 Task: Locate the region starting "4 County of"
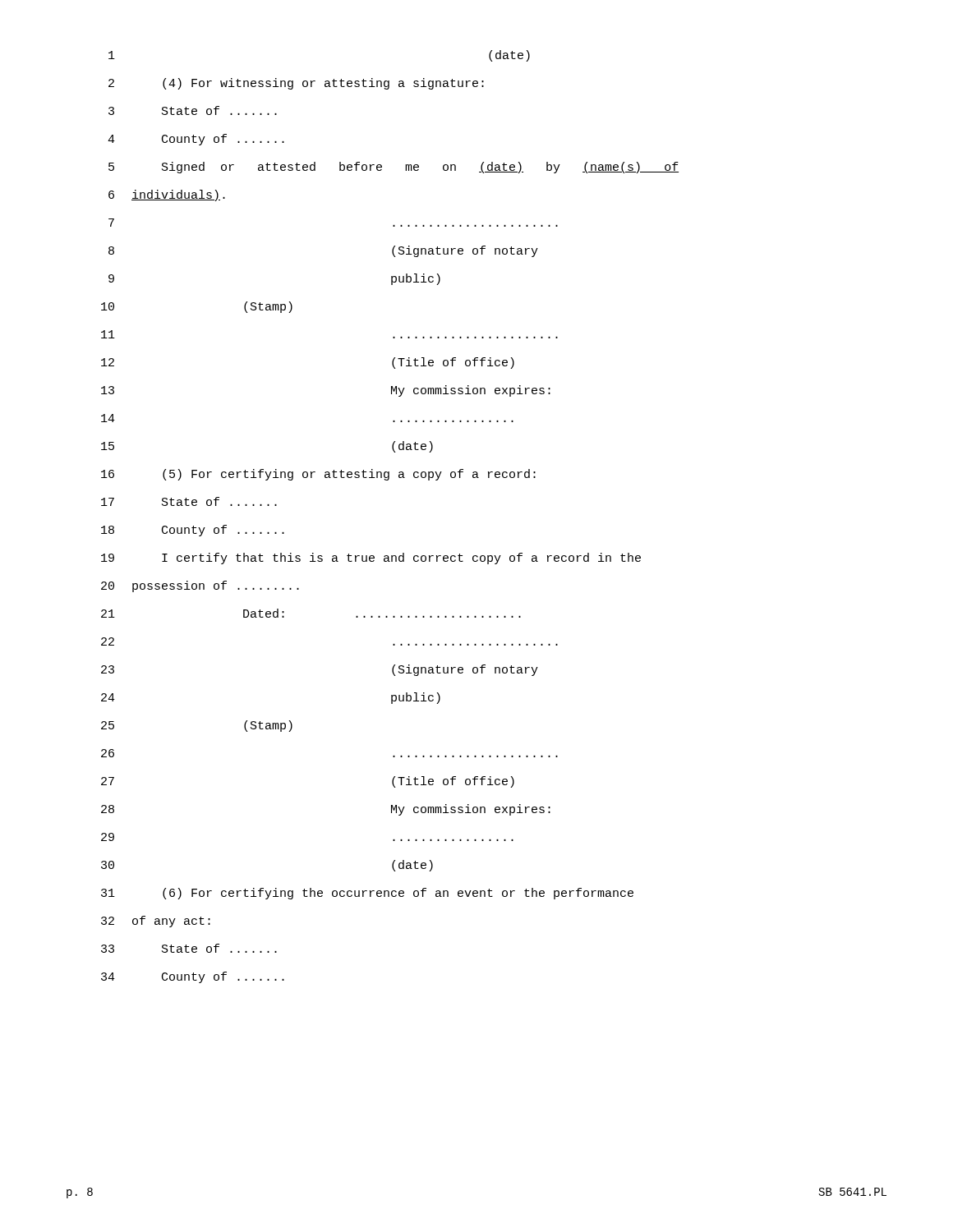[x=196, y=140]
